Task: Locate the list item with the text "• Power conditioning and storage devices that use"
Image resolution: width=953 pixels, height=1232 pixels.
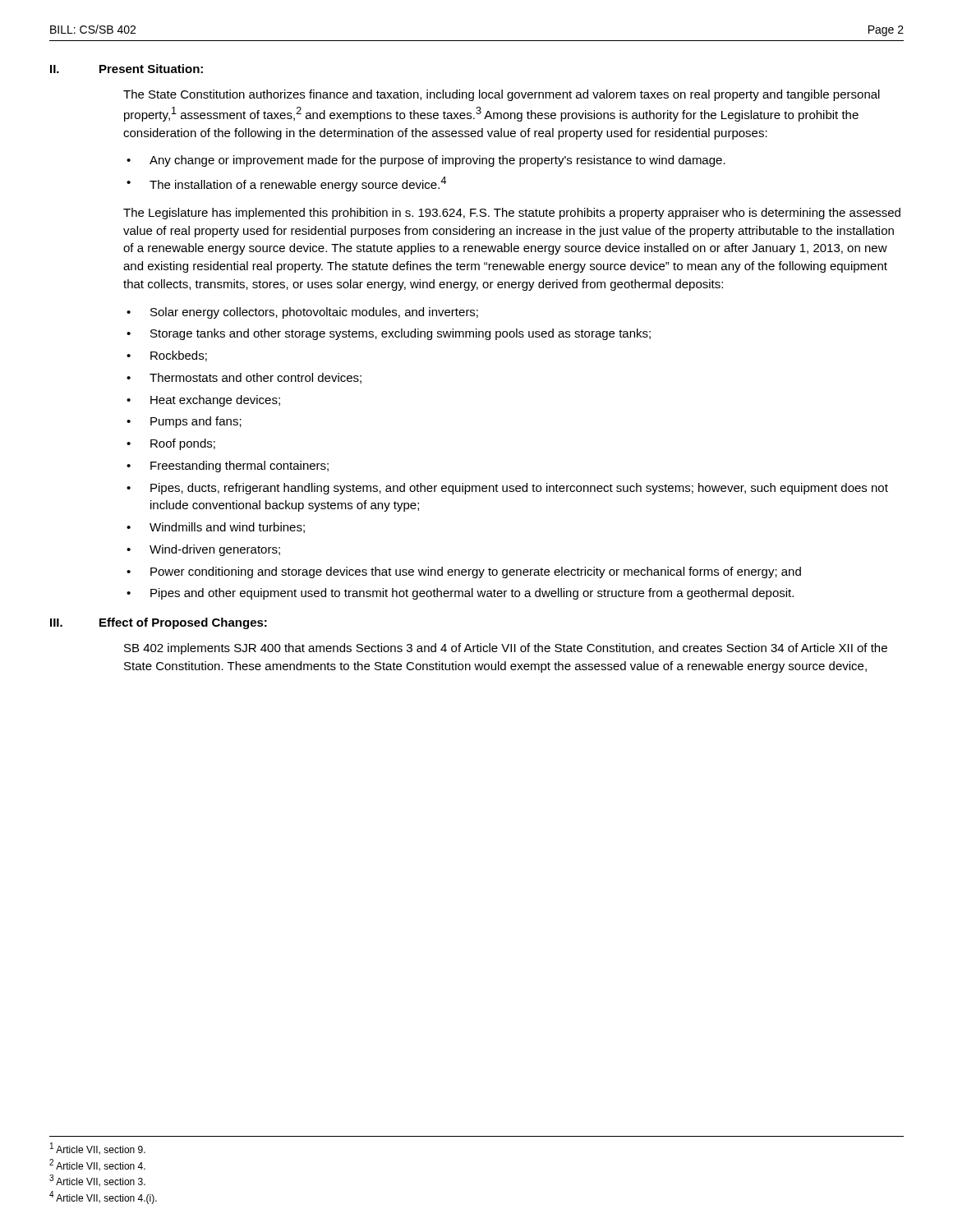Action: (x=513, y=571)
